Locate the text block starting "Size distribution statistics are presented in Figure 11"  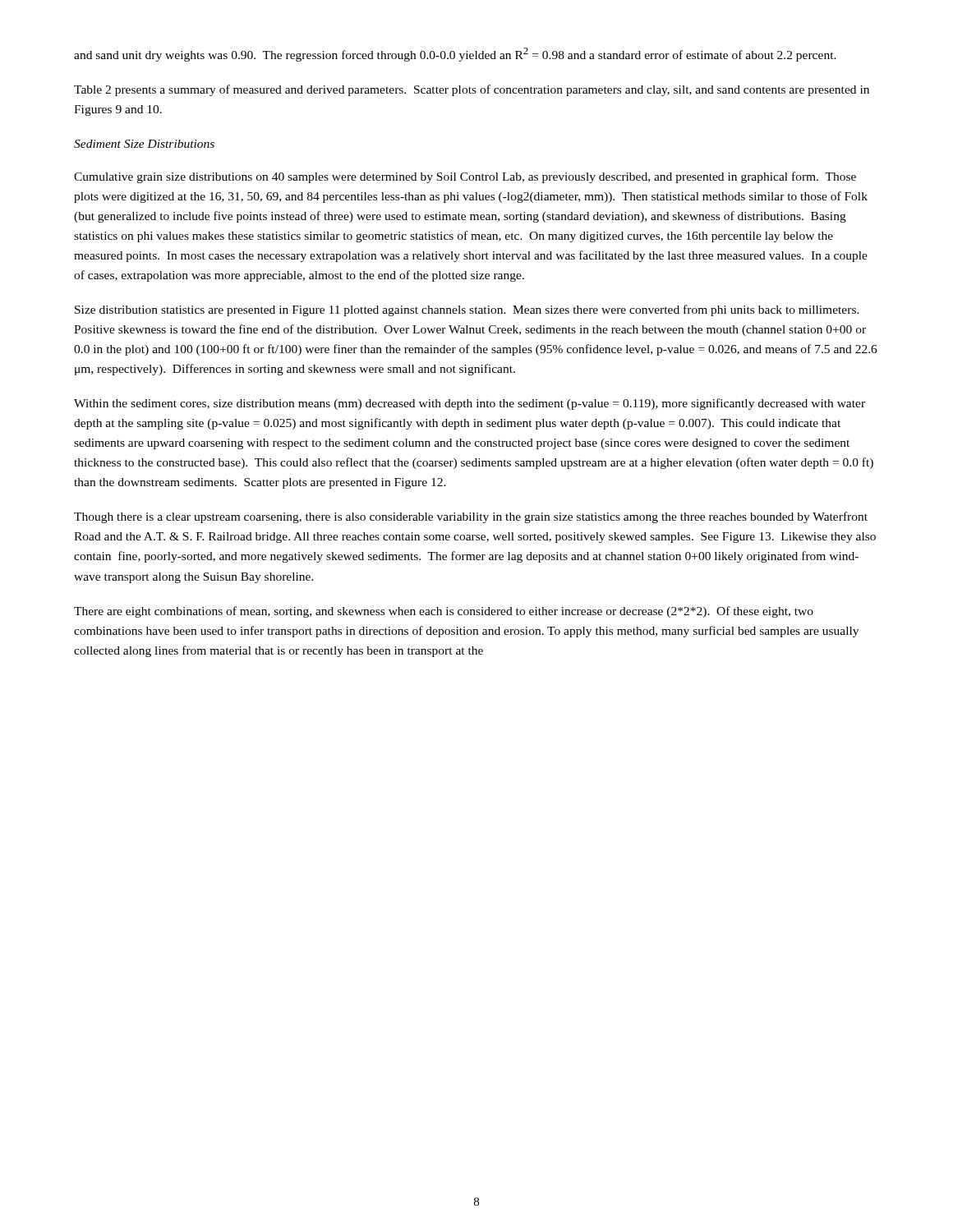[476, 339]
